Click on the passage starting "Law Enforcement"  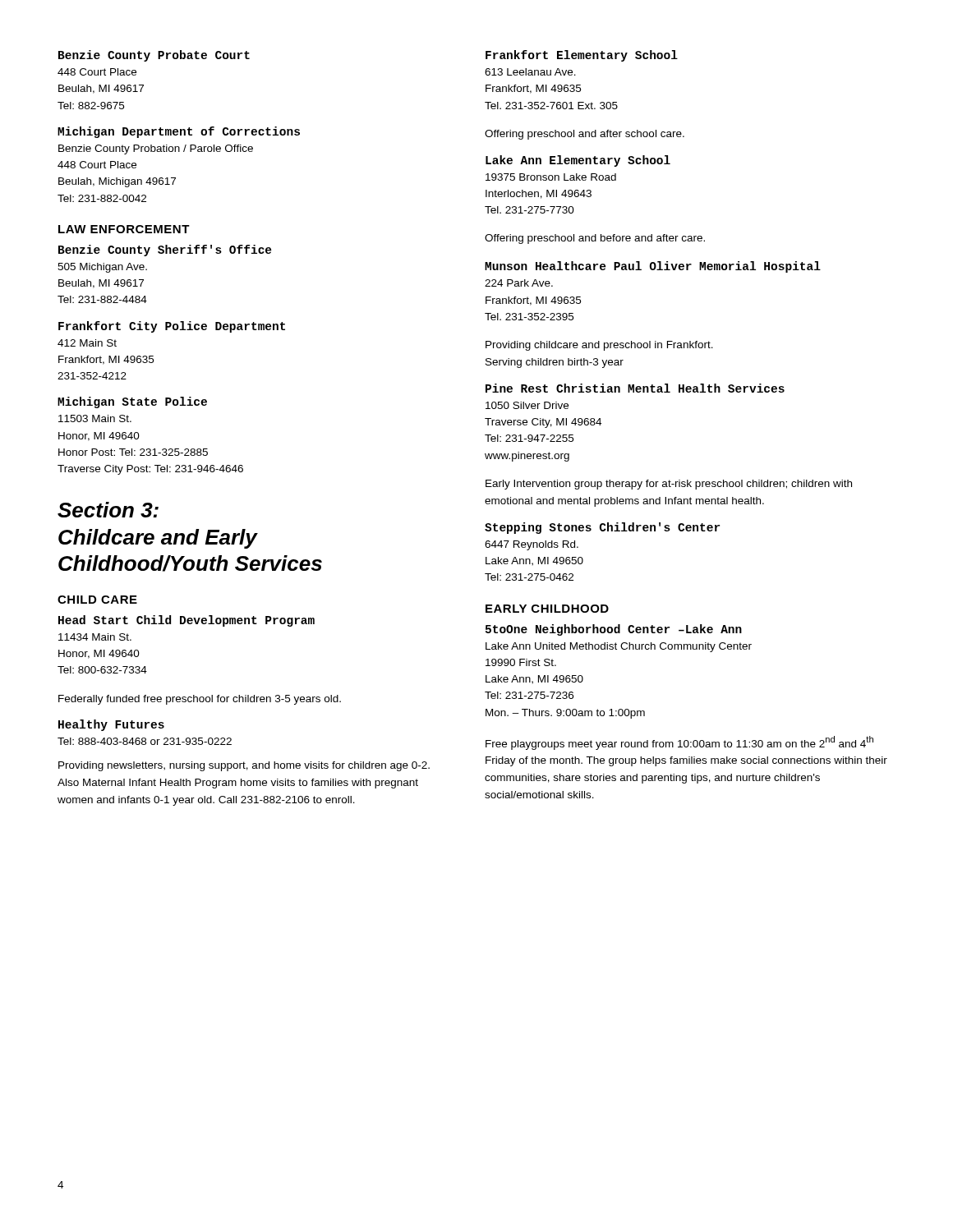124,229
